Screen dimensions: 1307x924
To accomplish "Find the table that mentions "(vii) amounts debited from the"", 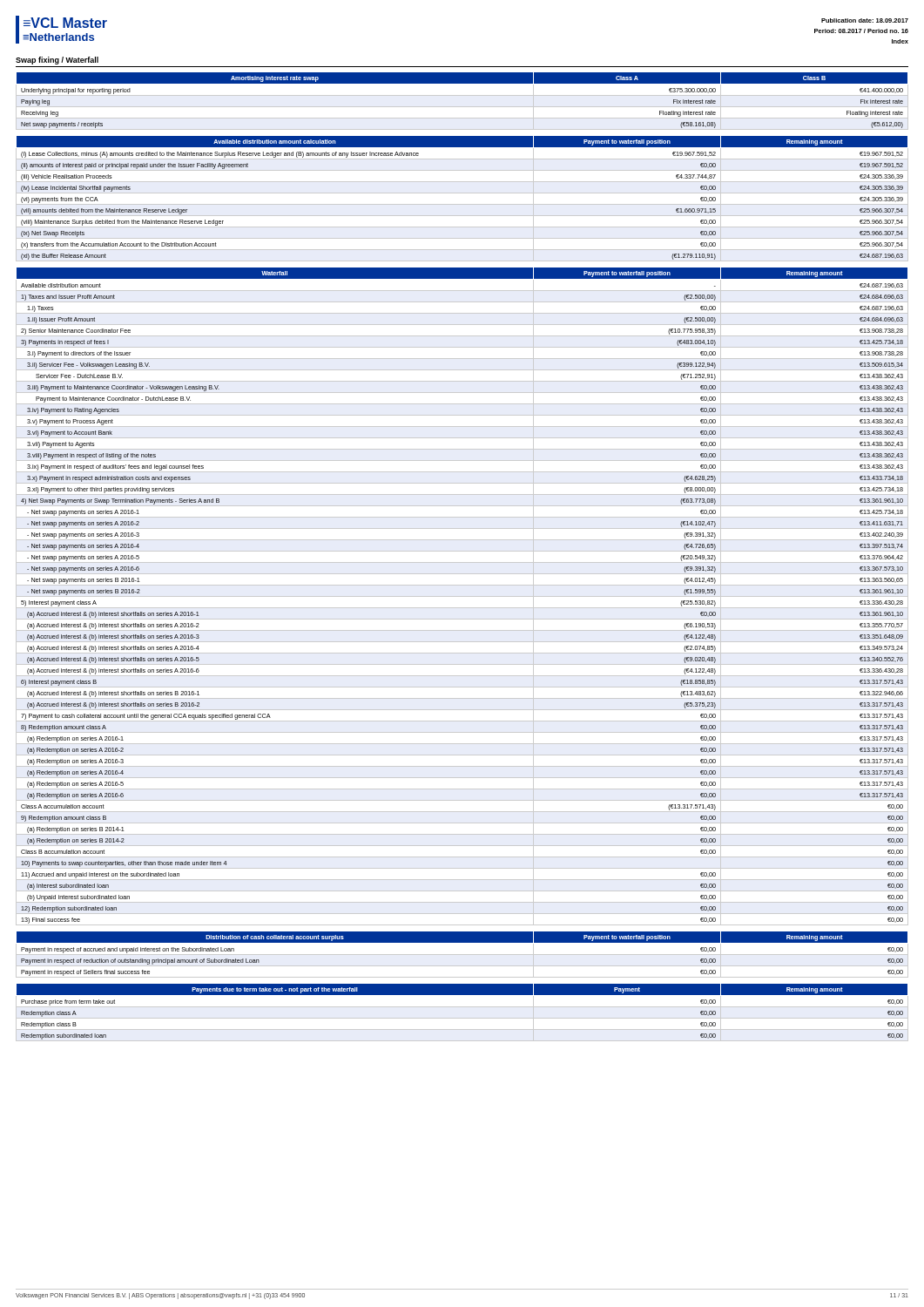I will point(462,198).
